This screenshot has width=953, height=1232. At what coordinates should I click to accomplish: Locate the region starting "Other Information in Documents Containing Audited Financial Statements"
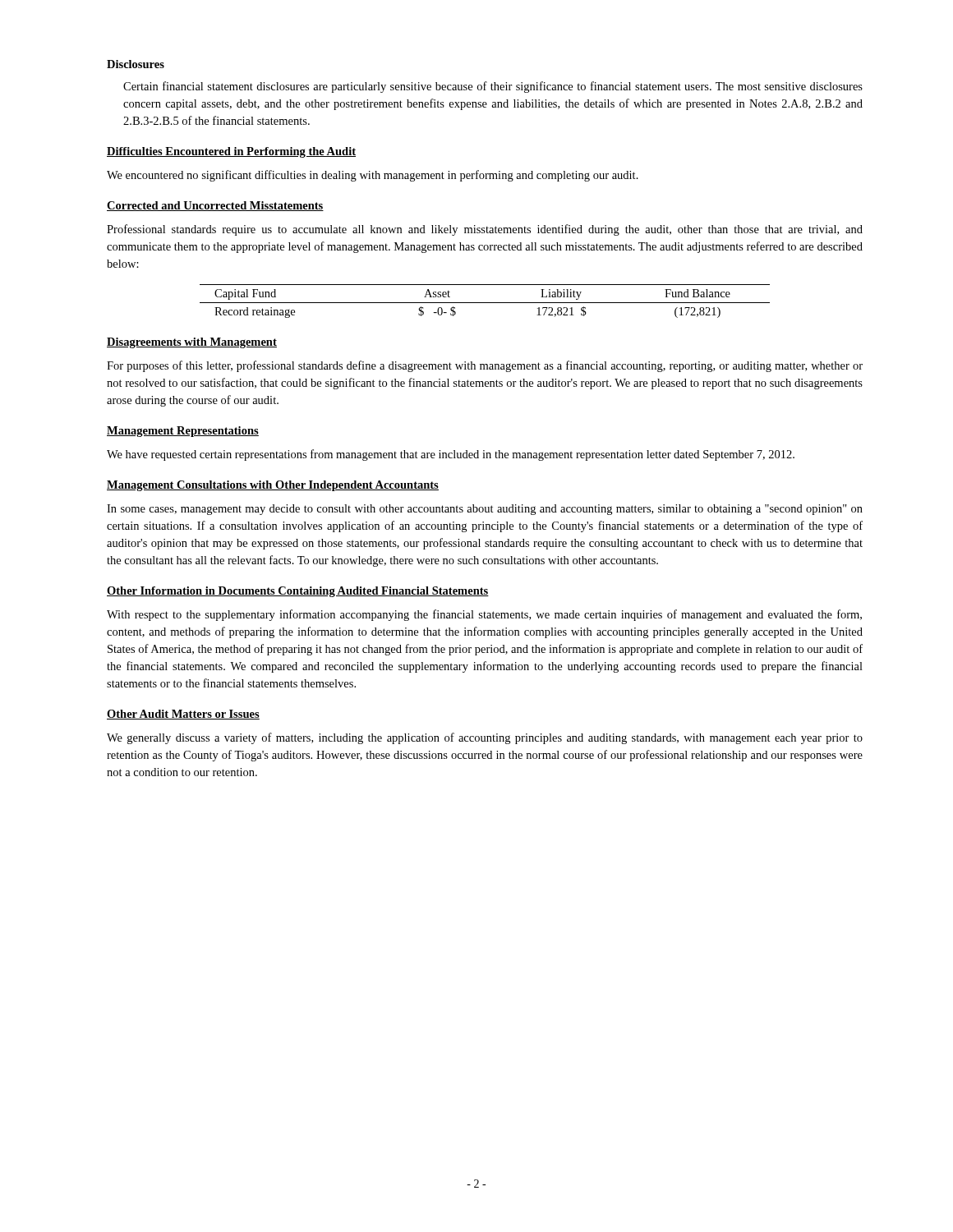[297, 591]
